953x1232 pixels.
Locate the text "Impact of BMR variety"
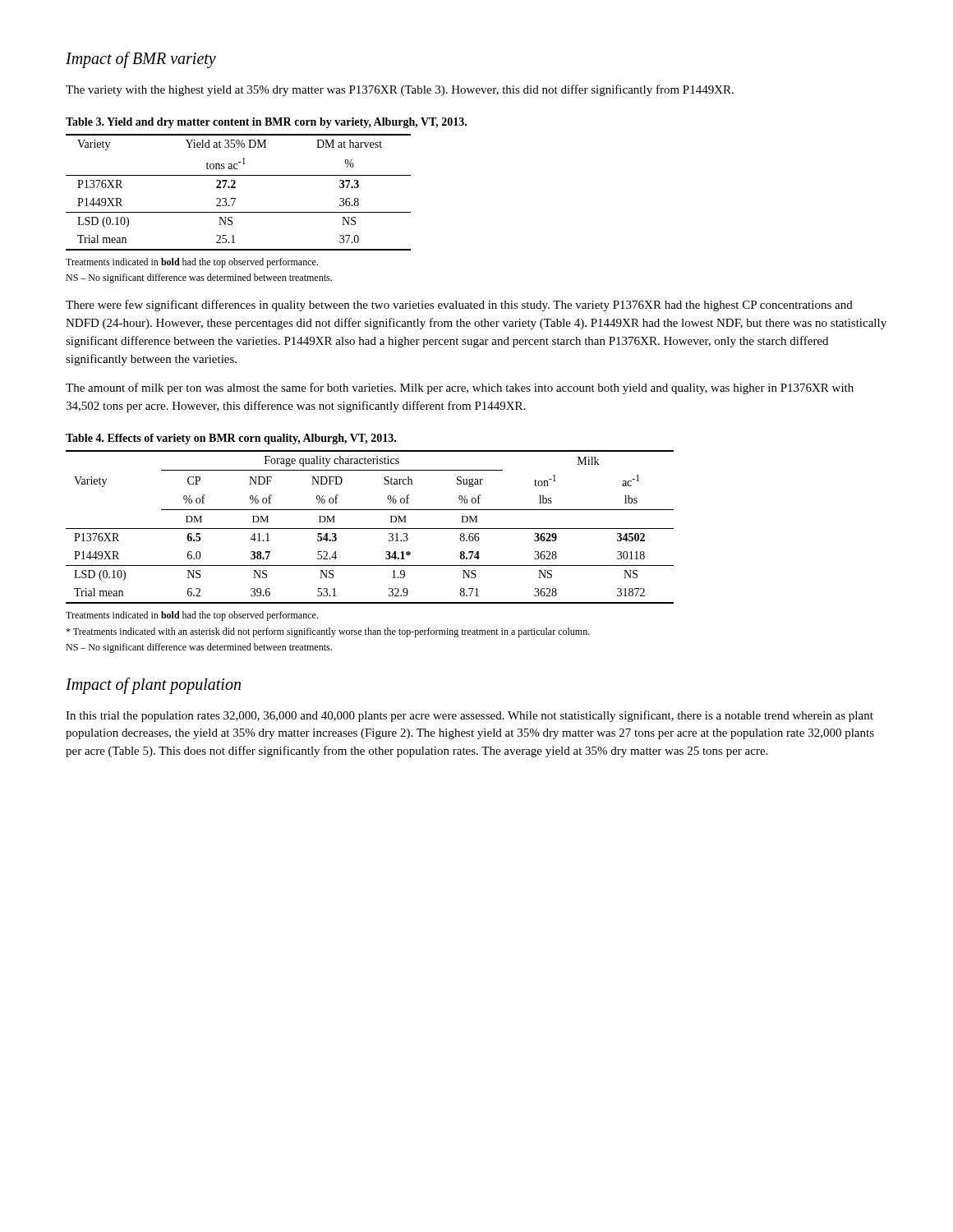pyautogui.click(x=141, y=60)
